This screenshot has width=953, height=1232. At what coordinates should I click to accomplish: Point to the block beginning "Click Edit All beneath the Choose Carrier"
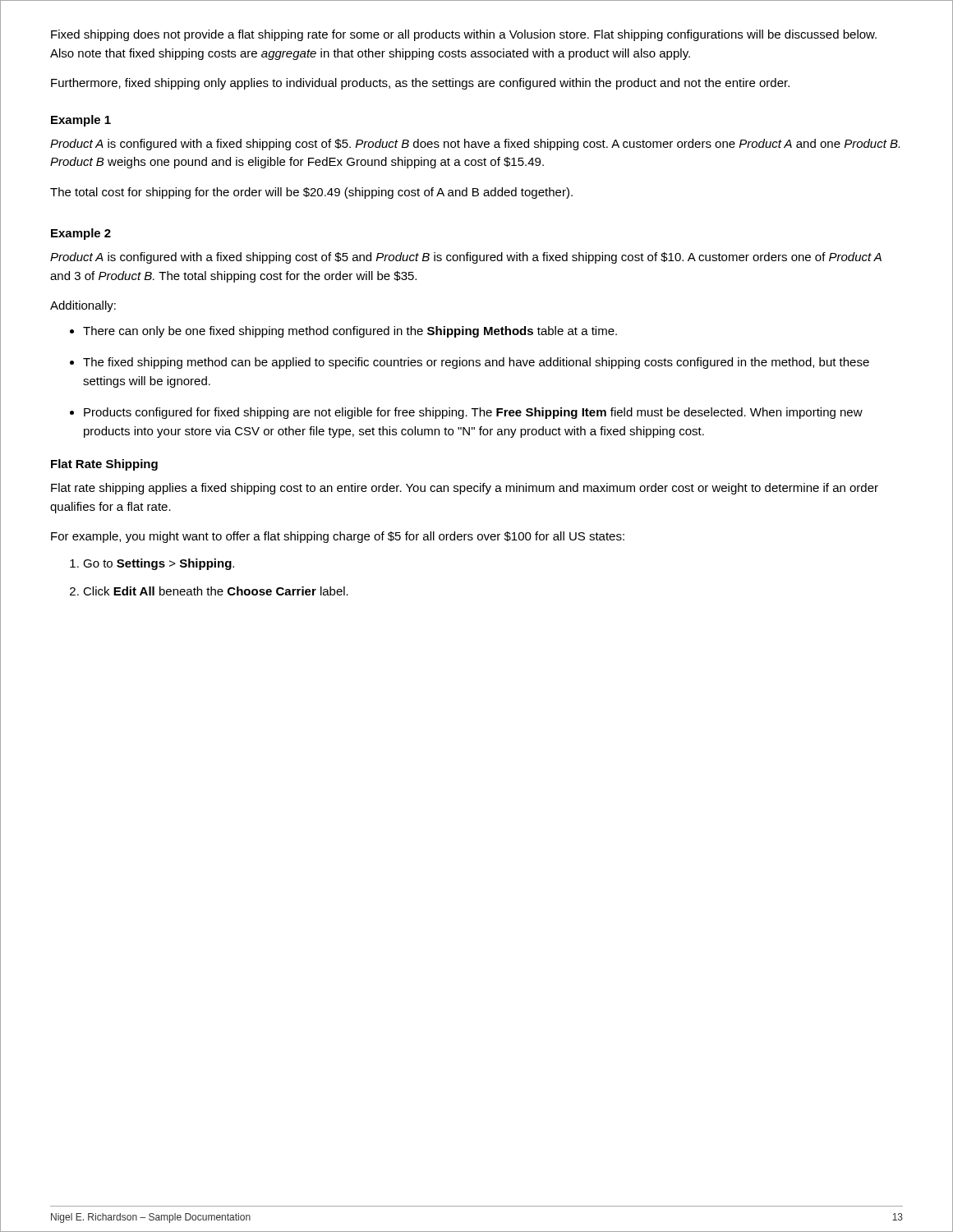pos(216,591)
